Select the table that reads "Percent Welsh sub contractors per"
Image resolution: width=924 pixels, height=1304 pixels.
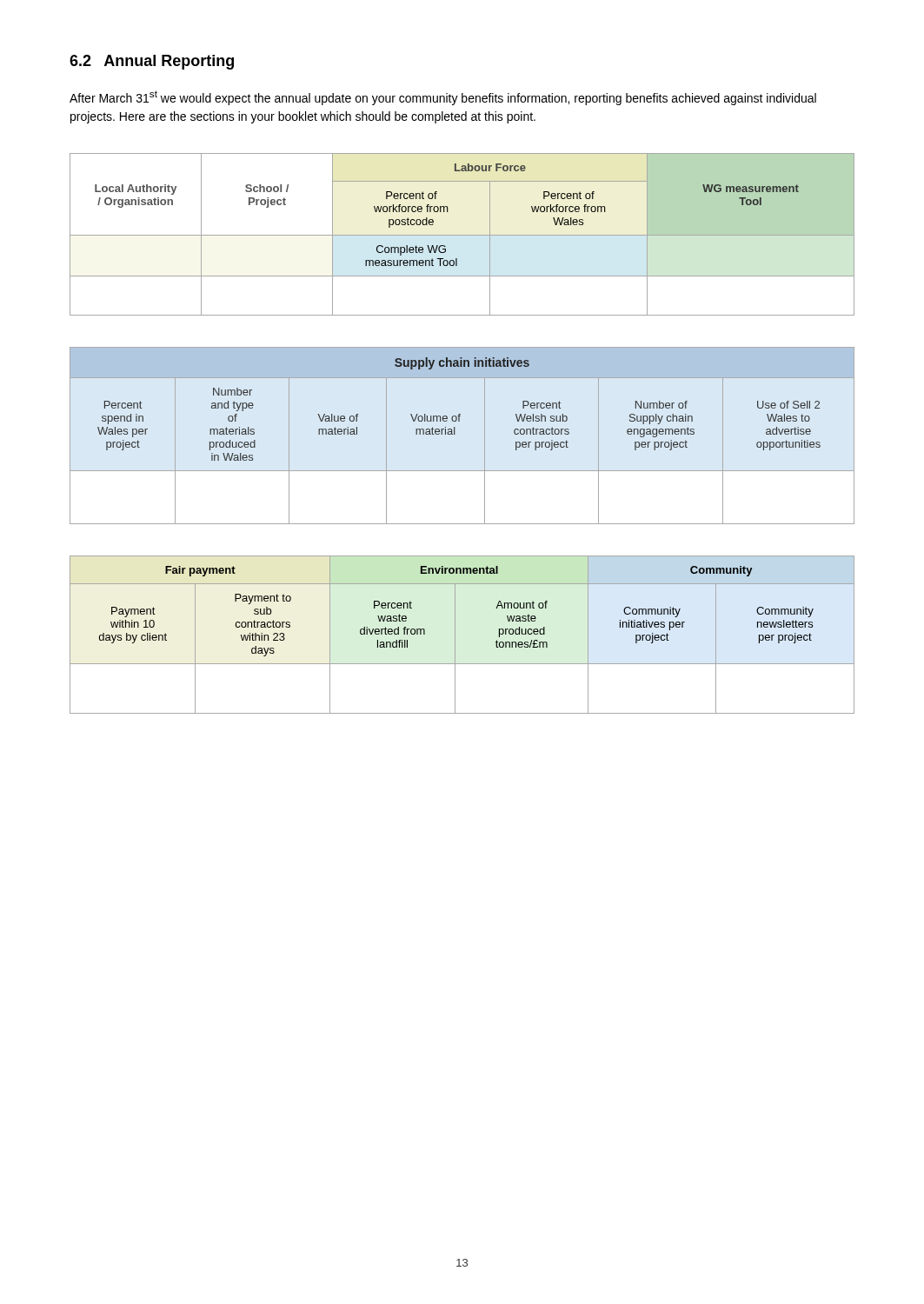tap(462, 436)
